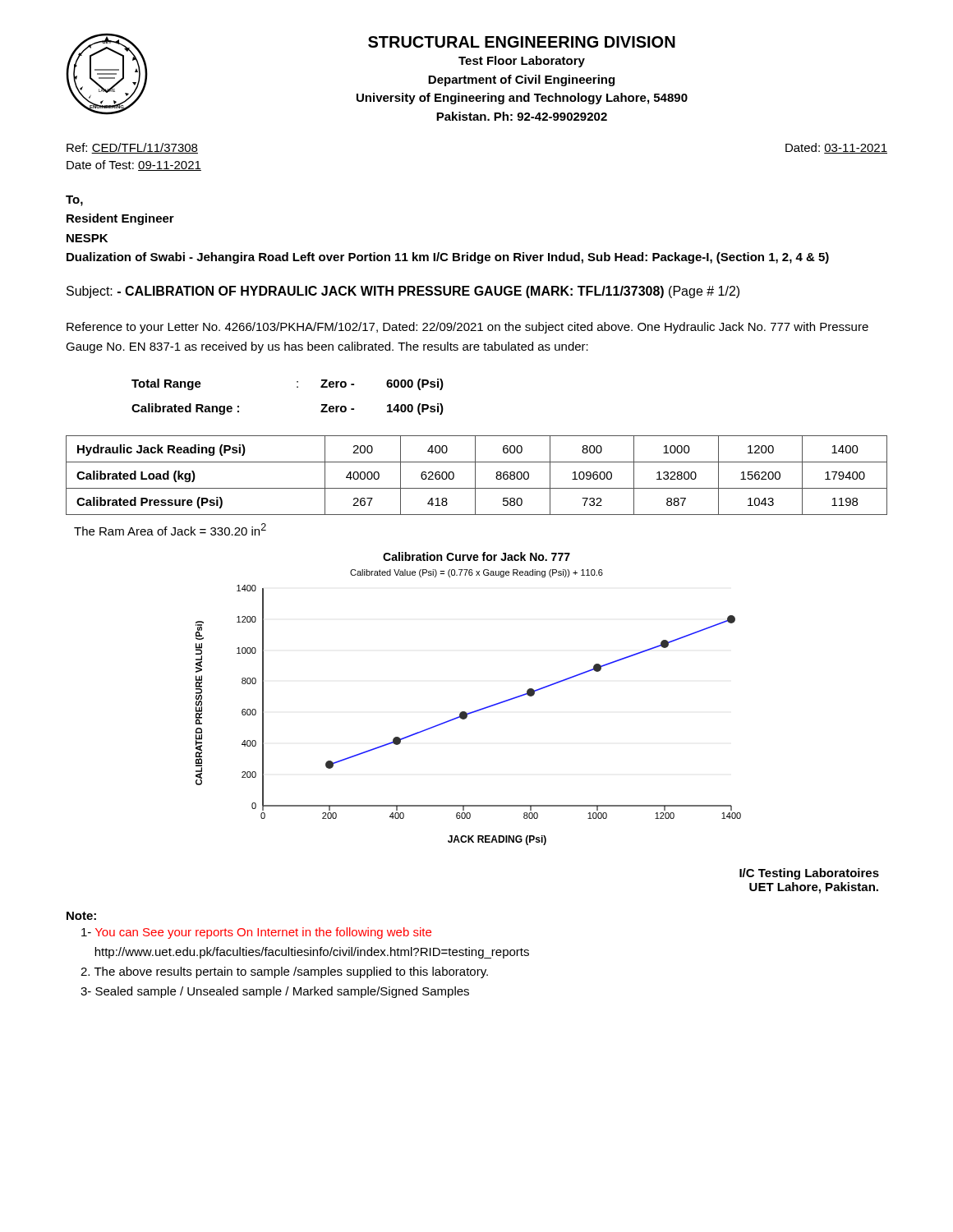
Task: Find "Ref: CED/TFL/11/37308" on this page
Action: 132,147
